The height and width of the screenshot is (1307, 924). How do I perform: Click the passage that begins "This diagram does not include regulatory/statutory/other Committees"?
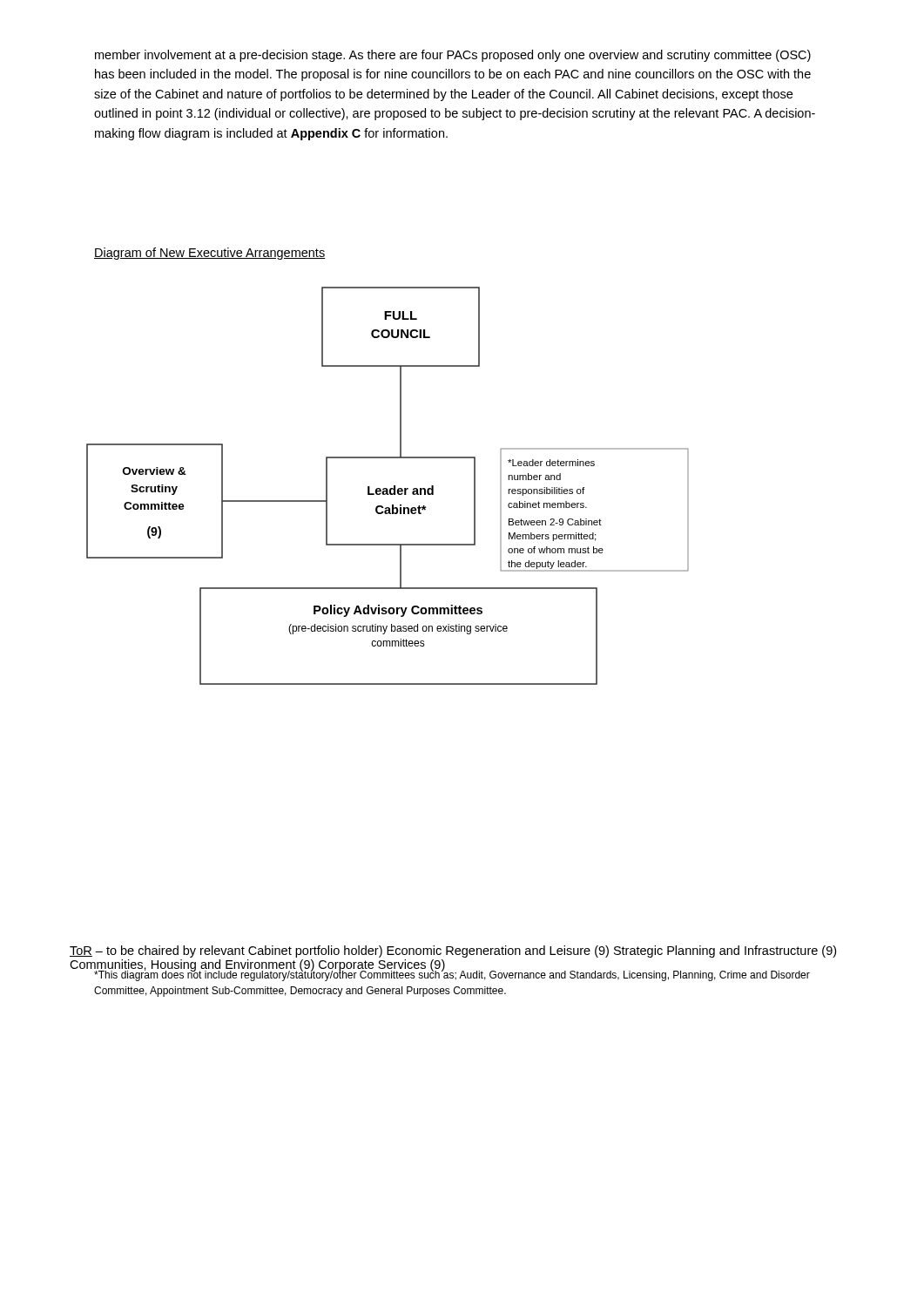tap(452, 983)
